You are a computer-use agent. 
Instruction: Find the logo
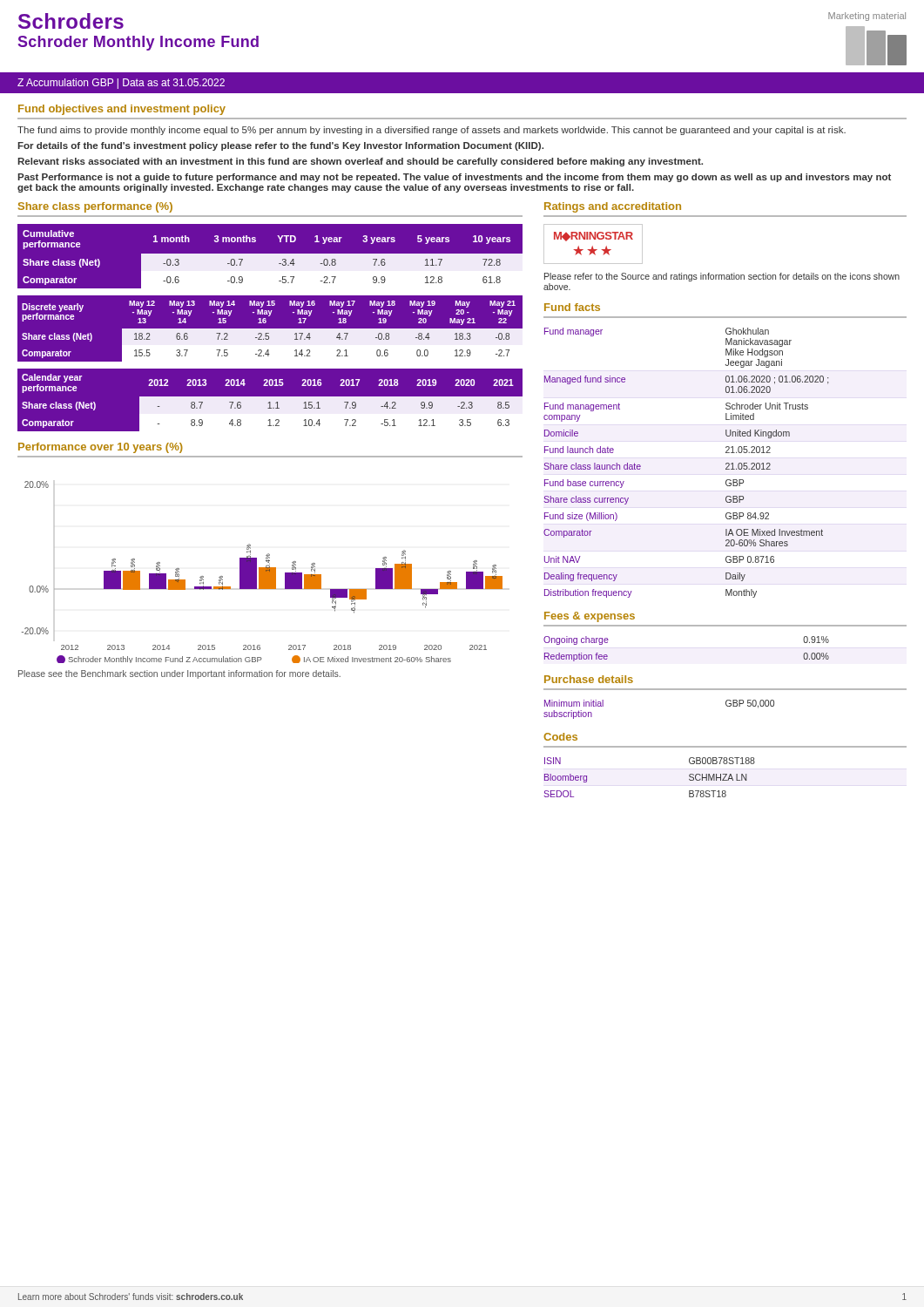tap(725, 244)
